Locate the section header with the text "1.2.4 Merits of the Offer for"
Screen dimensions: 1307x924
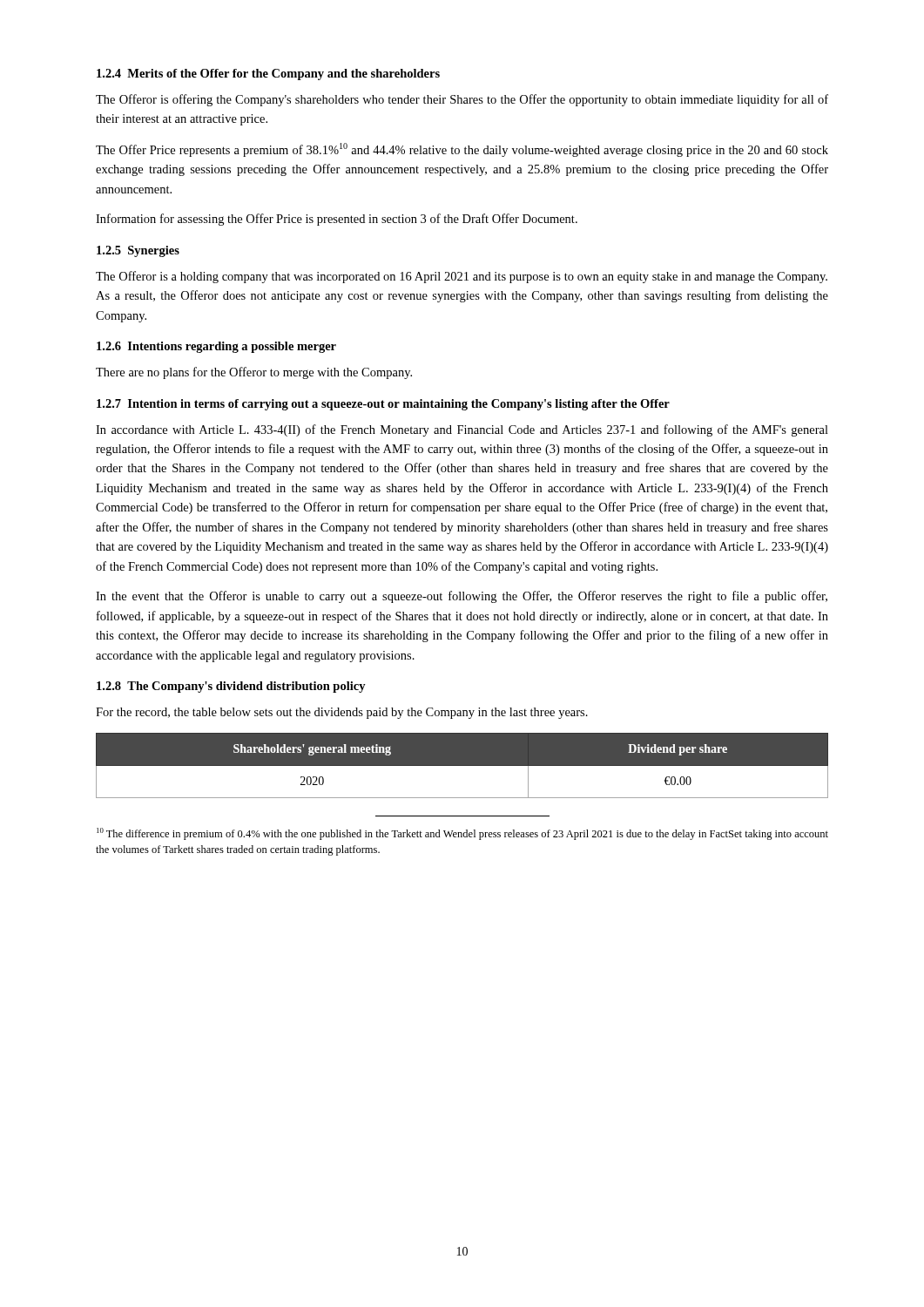(268, 73)
